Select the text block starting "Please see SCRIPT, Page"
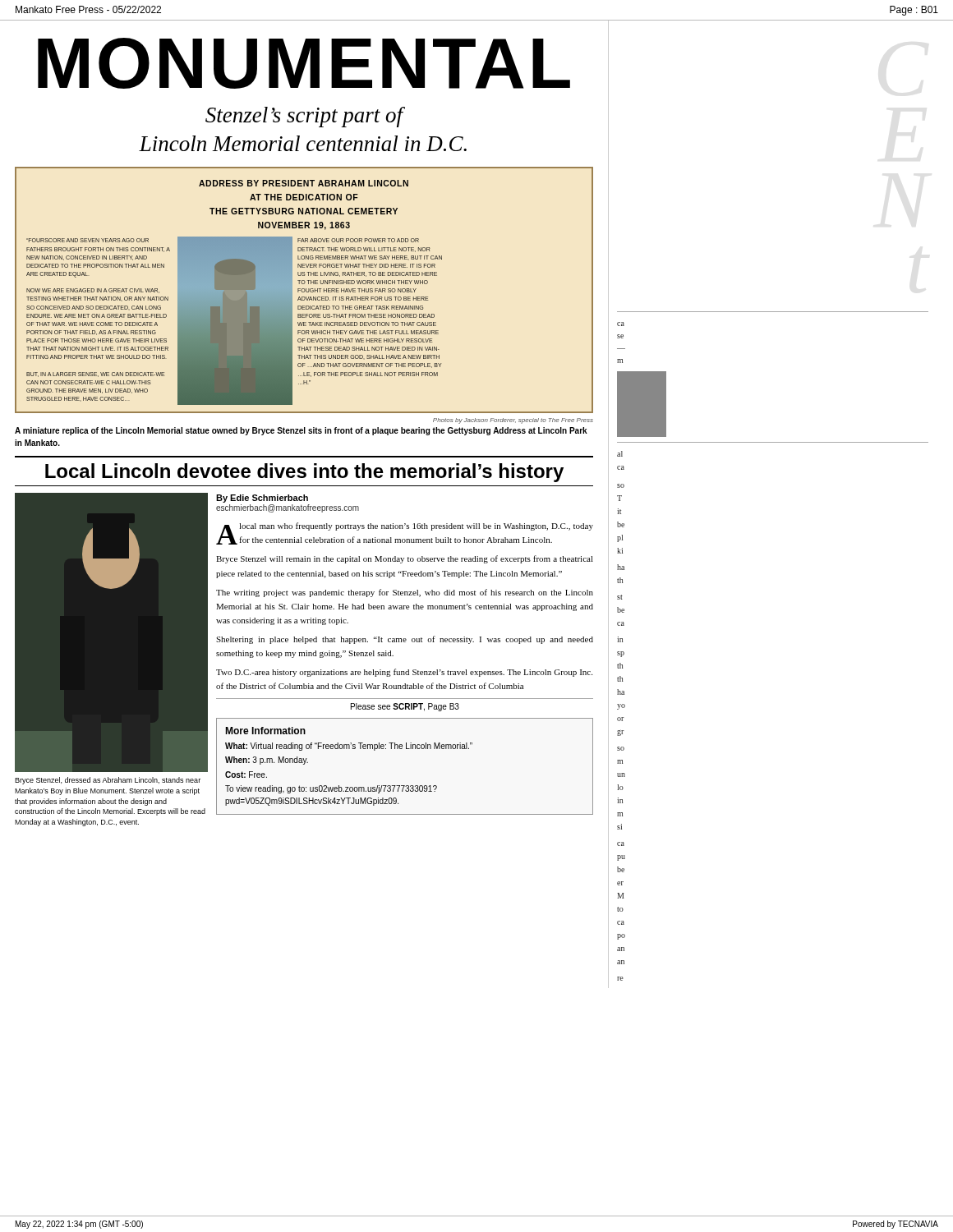 pos(405,707)
